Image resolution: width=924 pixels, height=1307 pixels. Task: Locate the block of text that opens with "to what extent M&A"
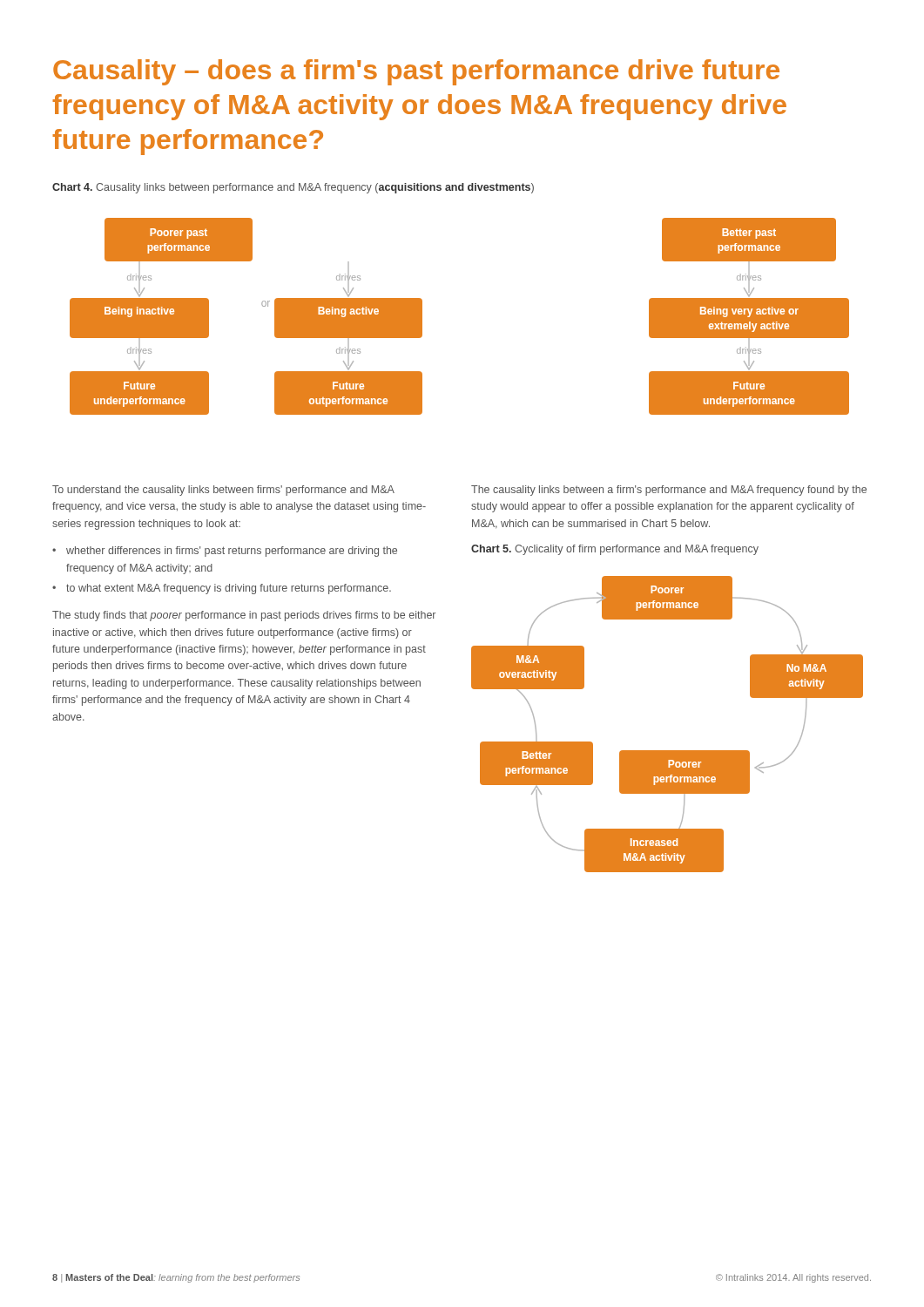pos(229,588)
